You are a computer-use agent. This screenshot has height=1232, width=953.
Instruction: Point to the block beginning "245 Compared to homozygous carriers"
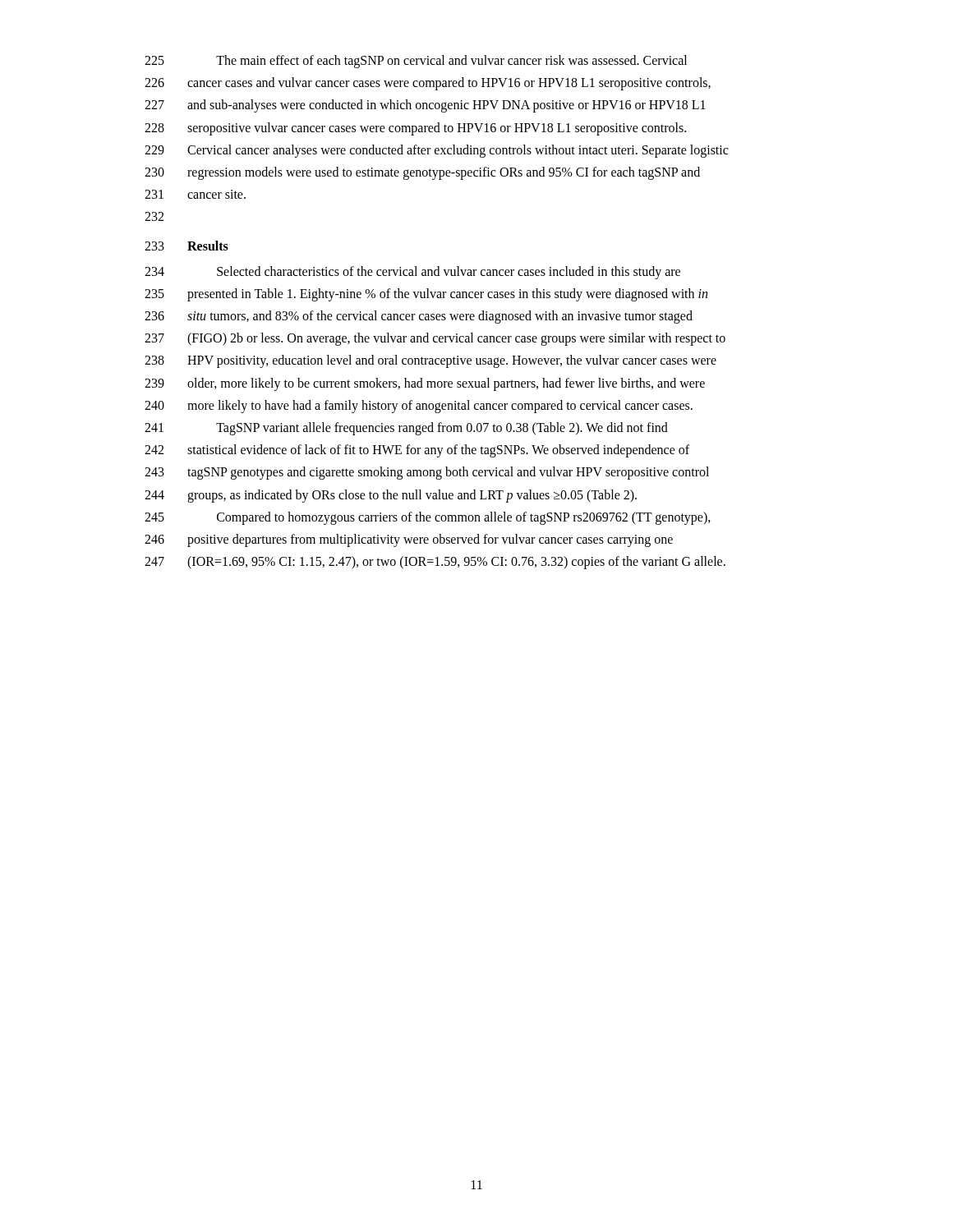pos(496,517)
